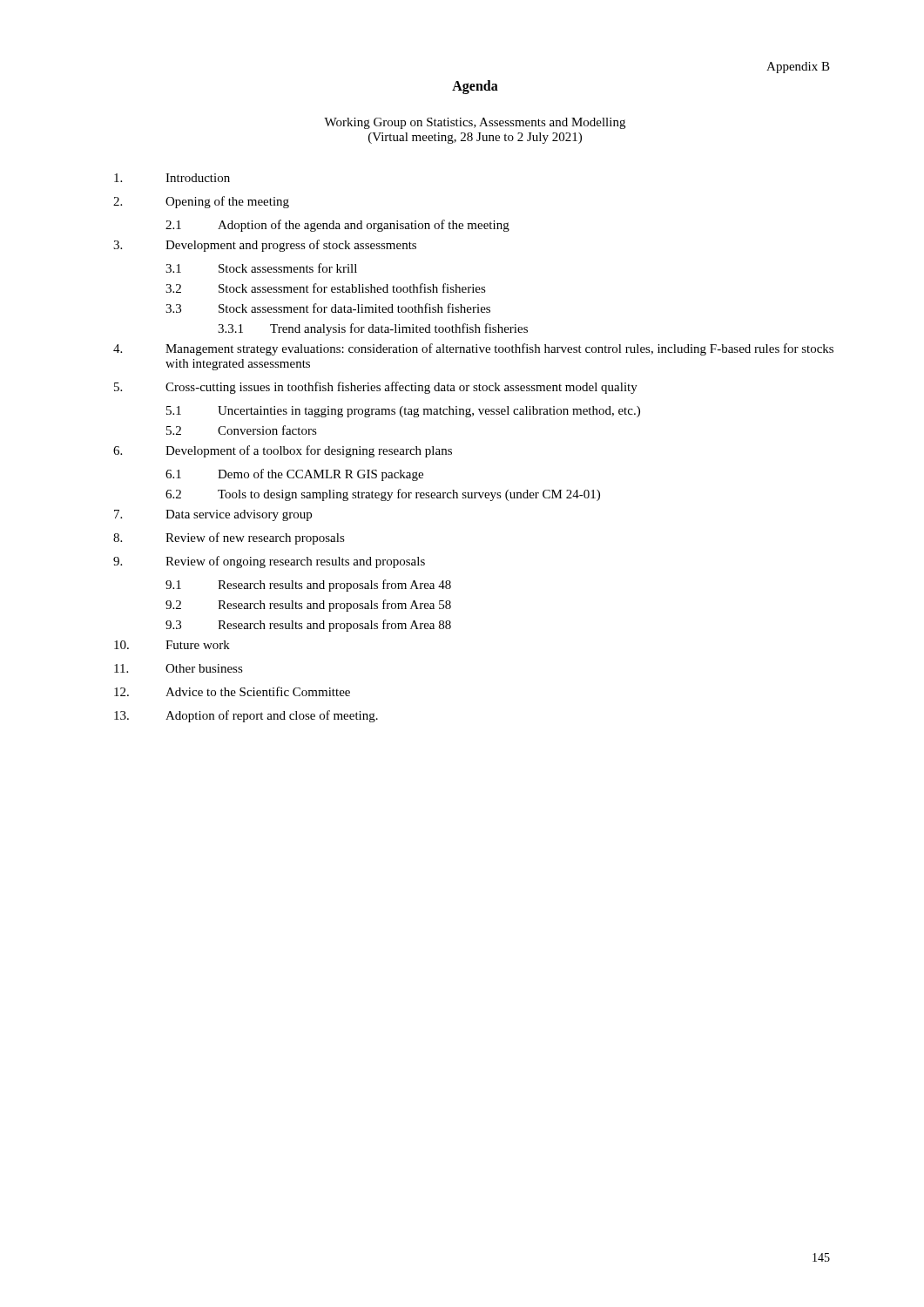Navigate to the passage starting "5. Cross-cutting issues in toothfish"

pos(475,387)
